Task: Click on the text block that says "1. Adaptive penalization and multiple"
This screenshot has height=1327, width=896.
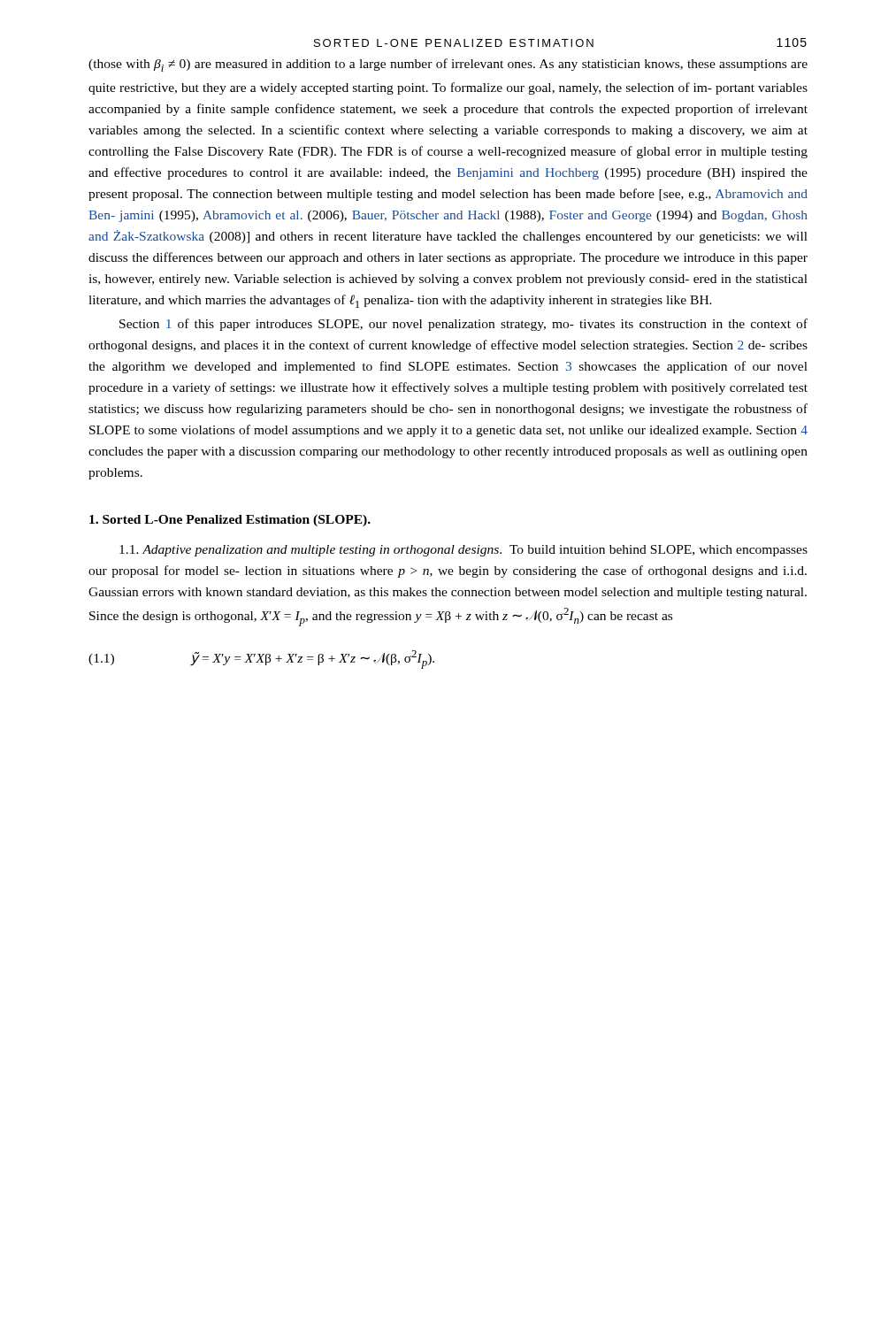Action: point(448,584)
